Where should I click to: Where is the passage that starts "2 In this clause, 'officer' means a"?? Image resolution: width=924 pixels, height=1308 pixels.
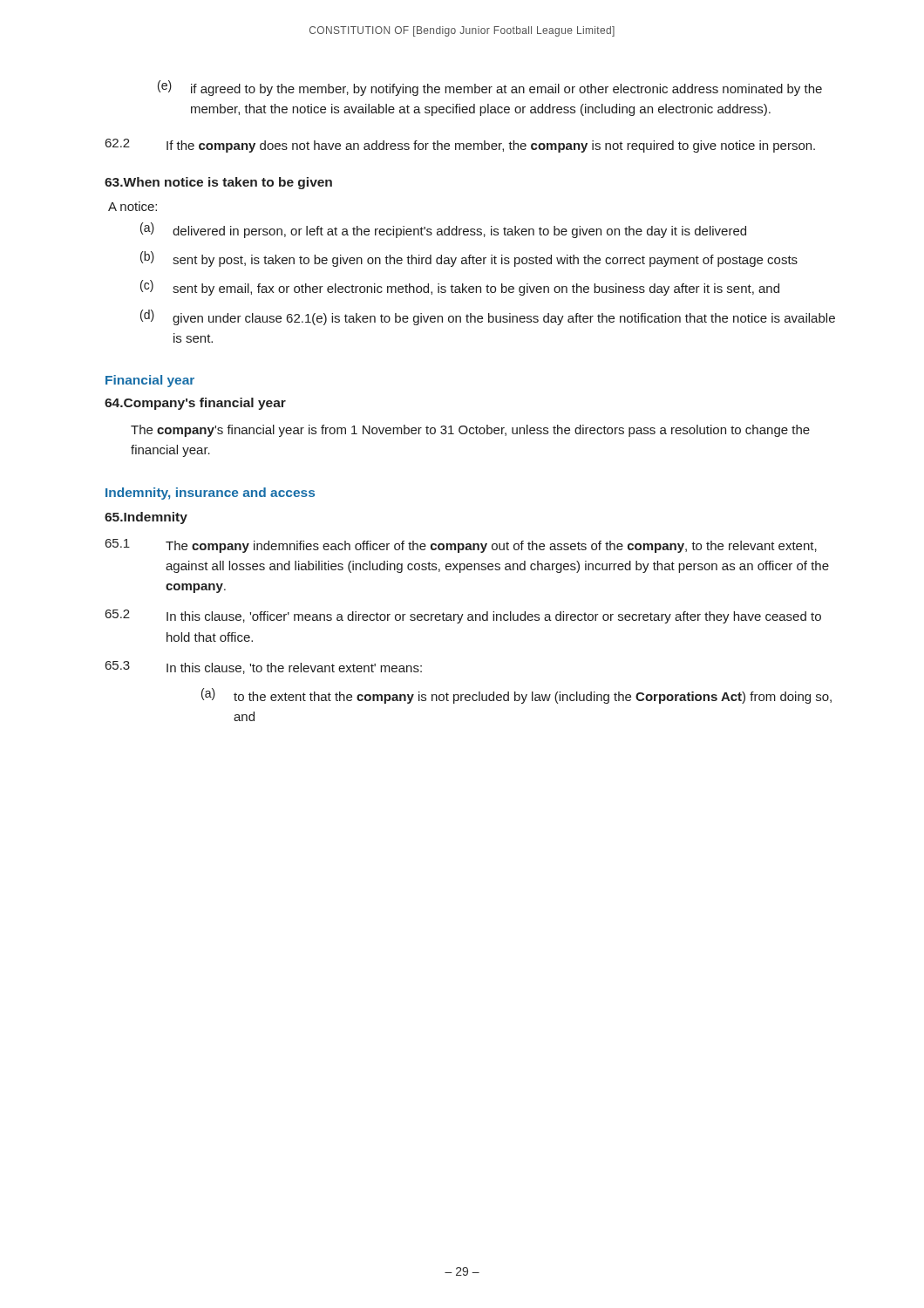point(471,627)
